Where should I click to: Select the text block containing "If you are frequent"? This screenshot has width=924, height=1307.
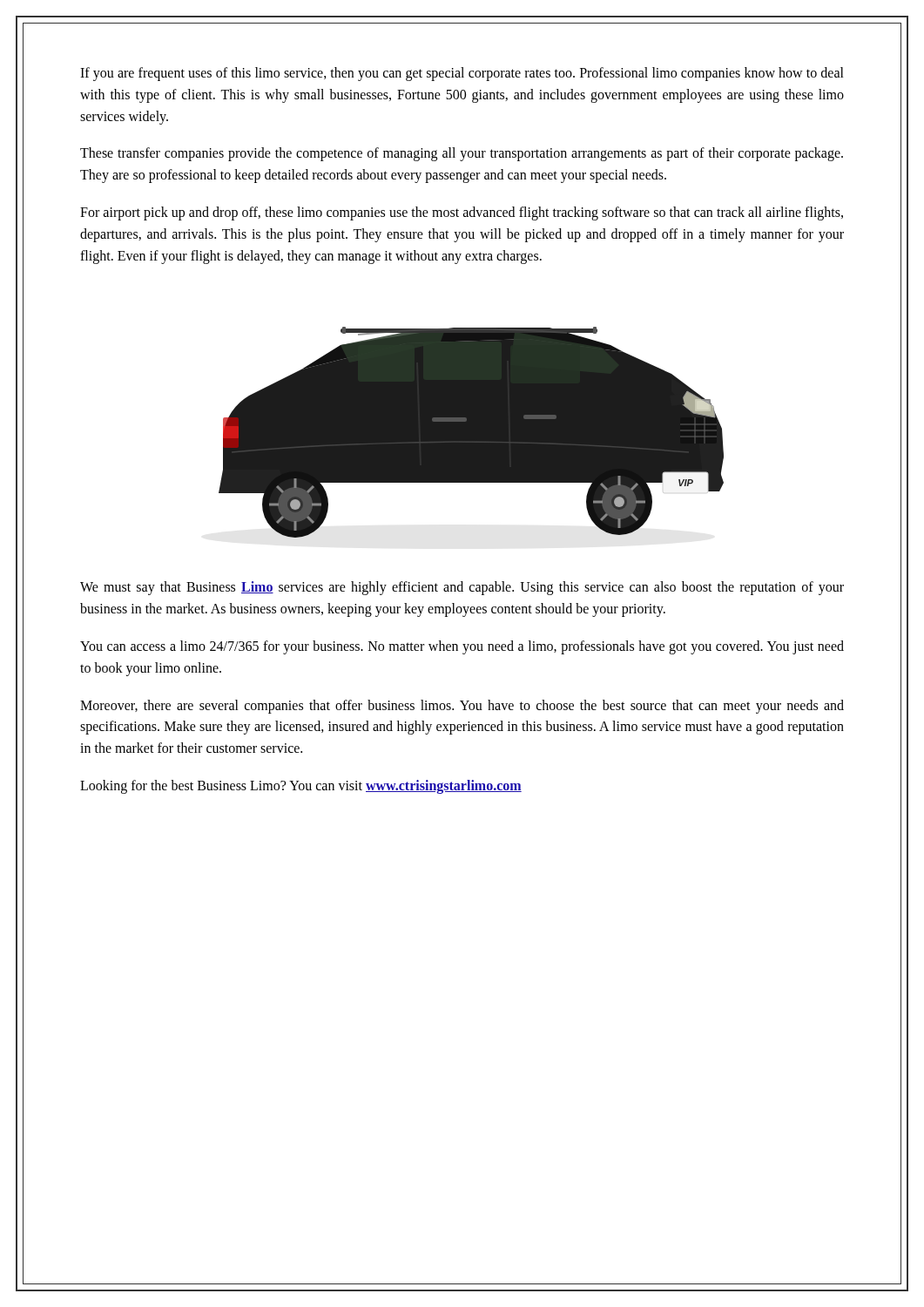click(x=462, y=94)
